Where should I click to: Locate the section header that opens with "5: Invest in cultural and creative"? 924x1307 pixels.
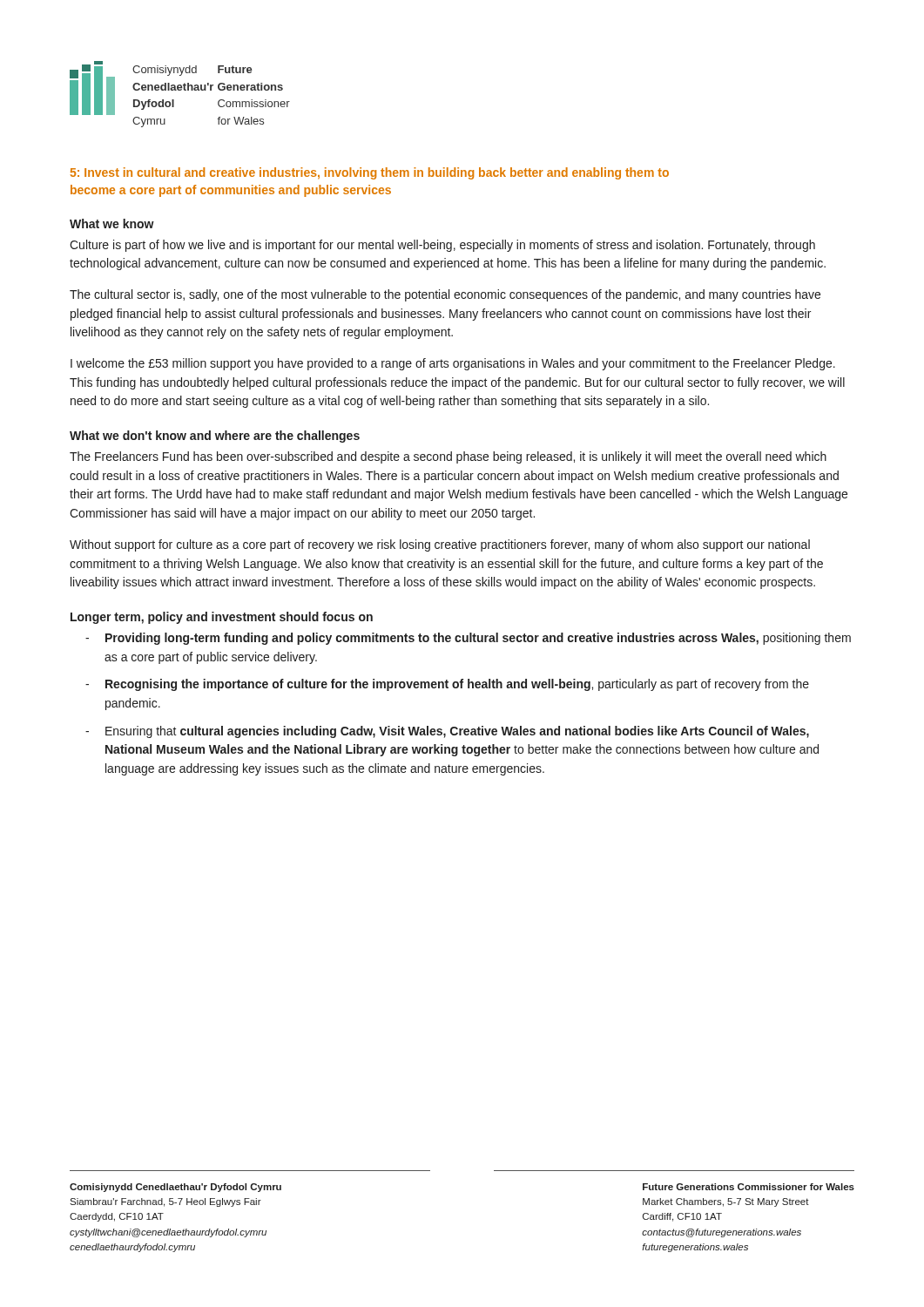click(369, 181)
